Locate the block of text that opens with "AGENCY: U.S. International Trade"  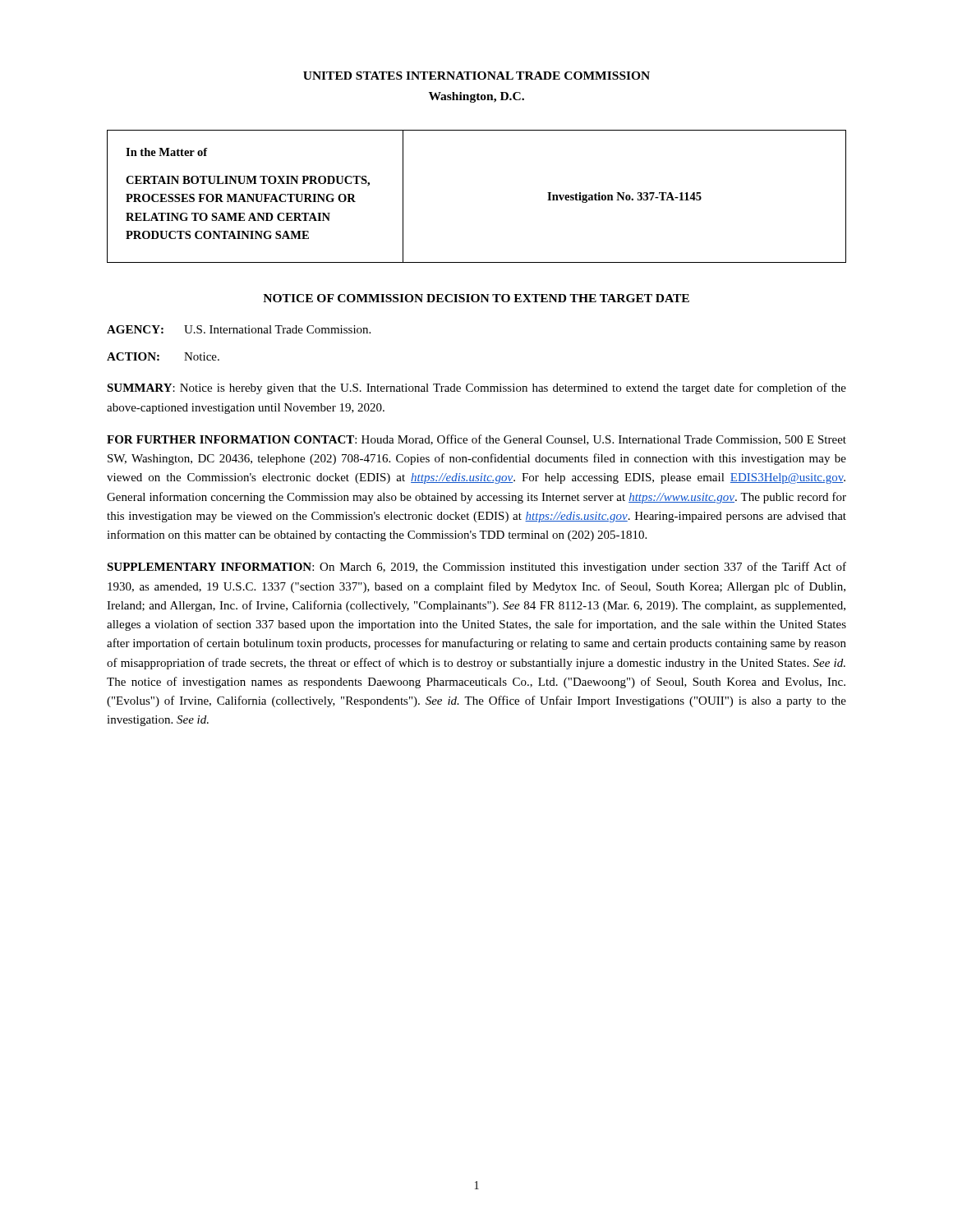click(x=239, y=329)
